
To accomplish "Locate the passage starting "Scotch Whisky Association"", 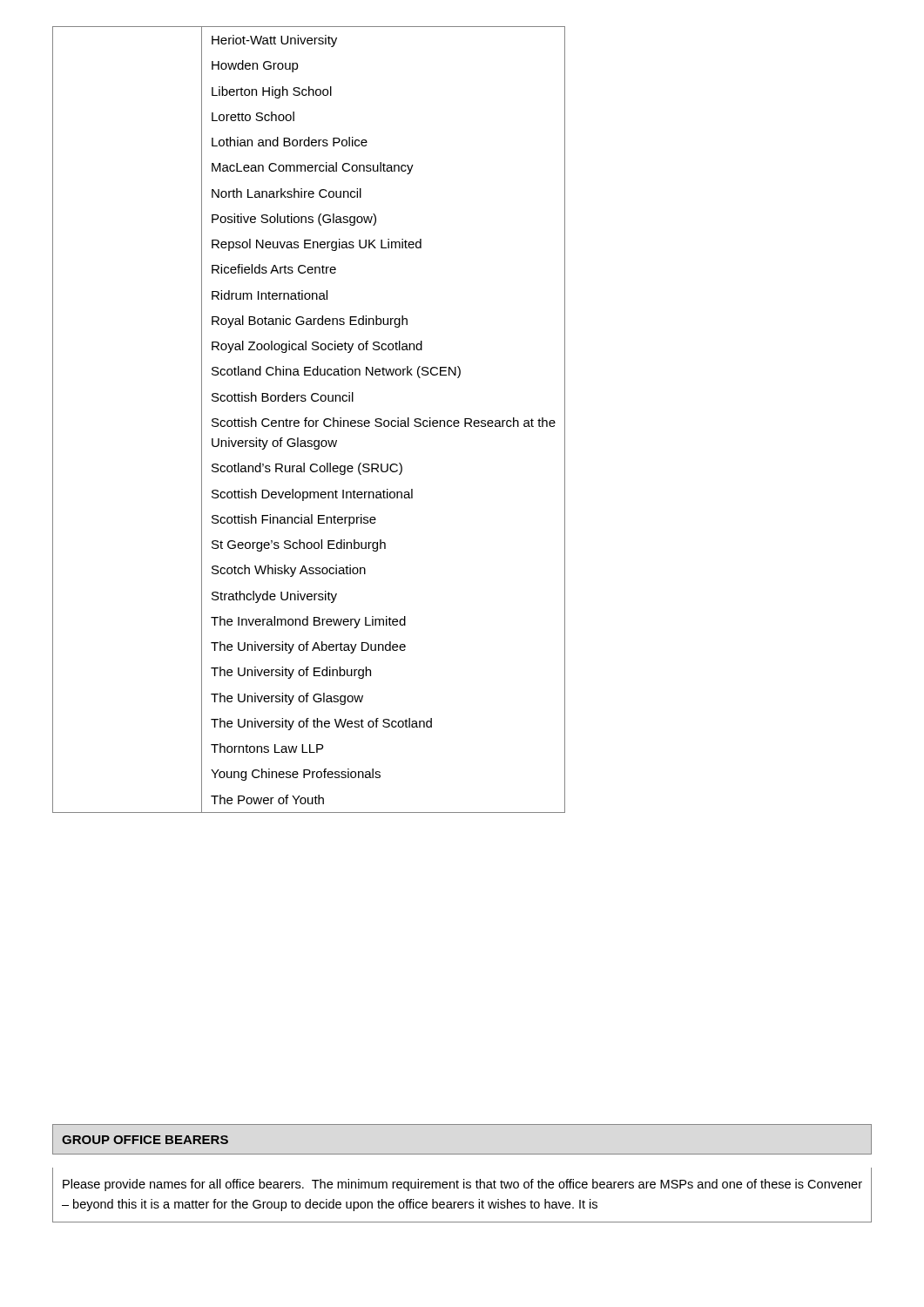I will pos(288,570).
